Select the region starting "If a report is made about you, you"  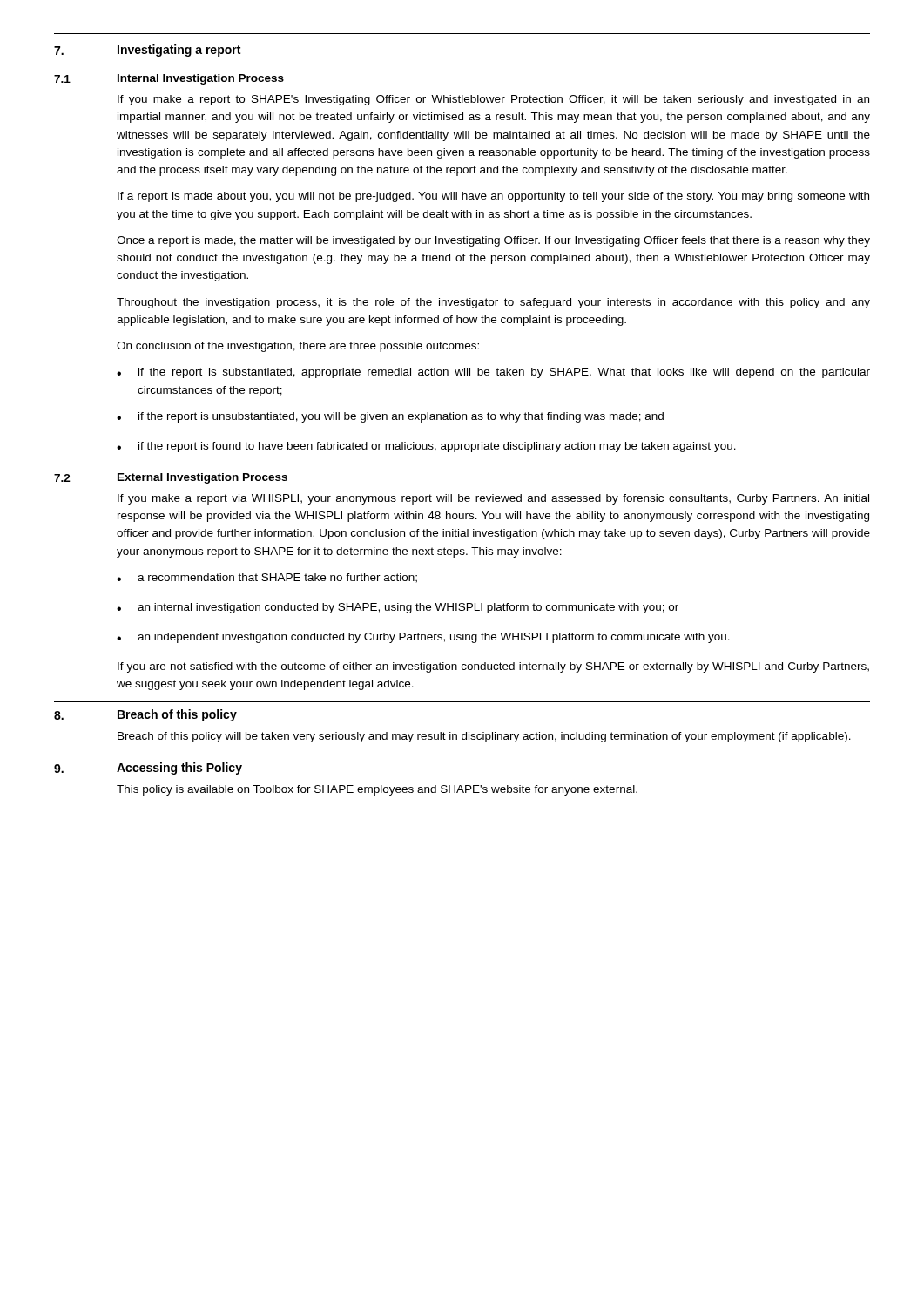(493, 205)
